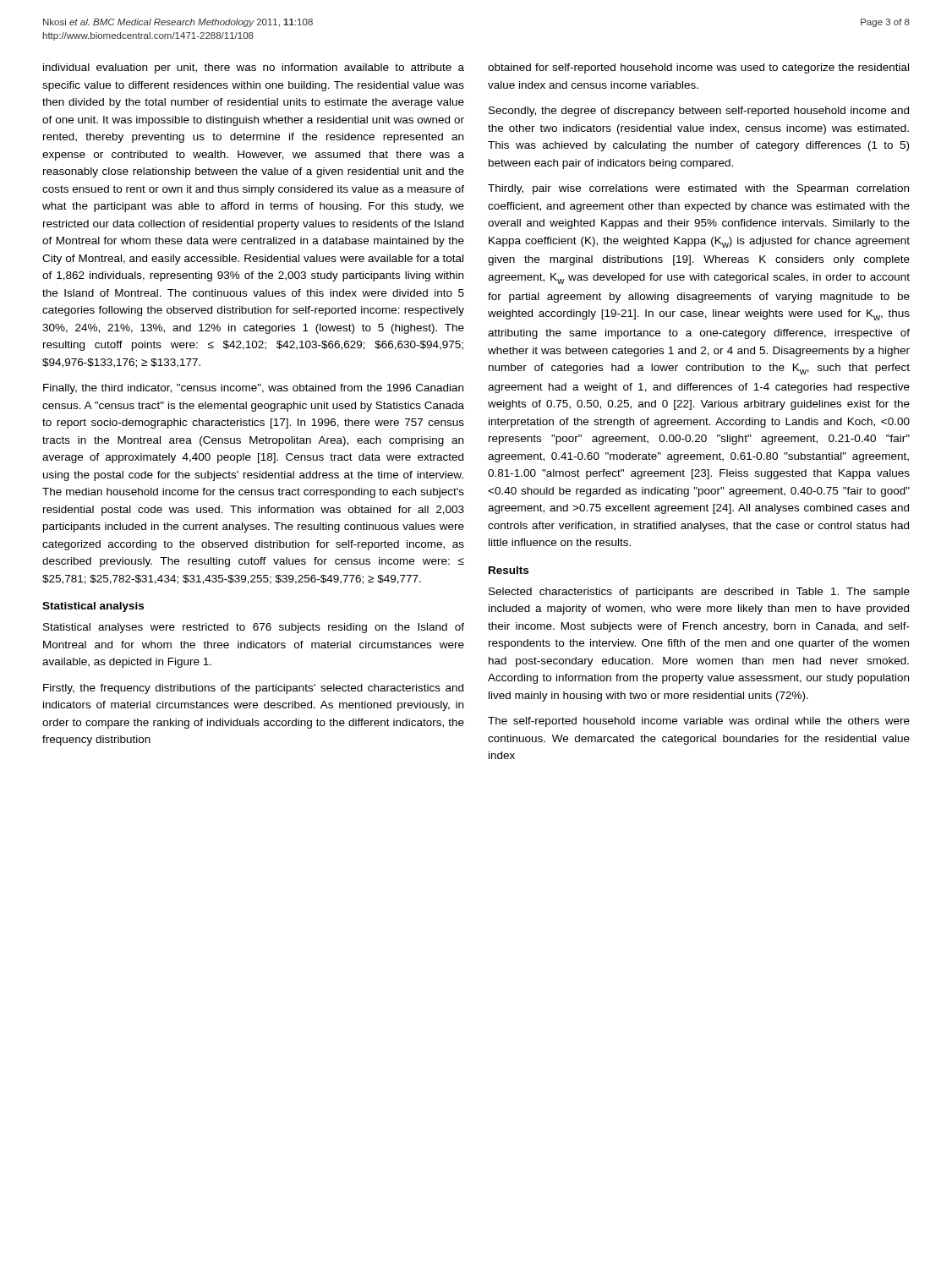The image size is (952, 1268).
Task: Locate the passage starting "Firstly, the frequency distributions"
Action: click(x=253, y=714)
